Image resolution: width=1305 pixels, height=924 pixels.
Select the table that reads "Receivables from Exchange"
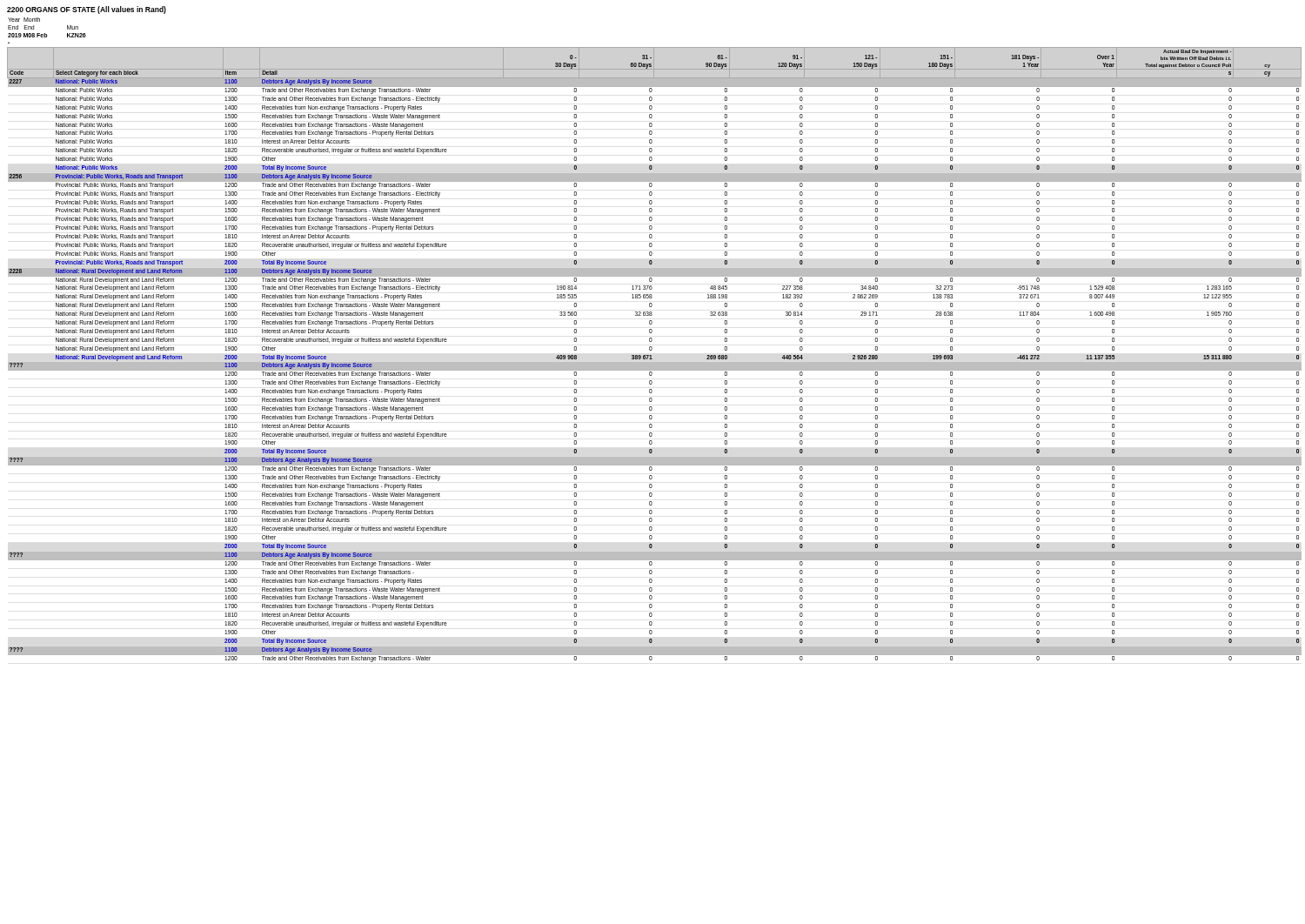pos(654,355)
